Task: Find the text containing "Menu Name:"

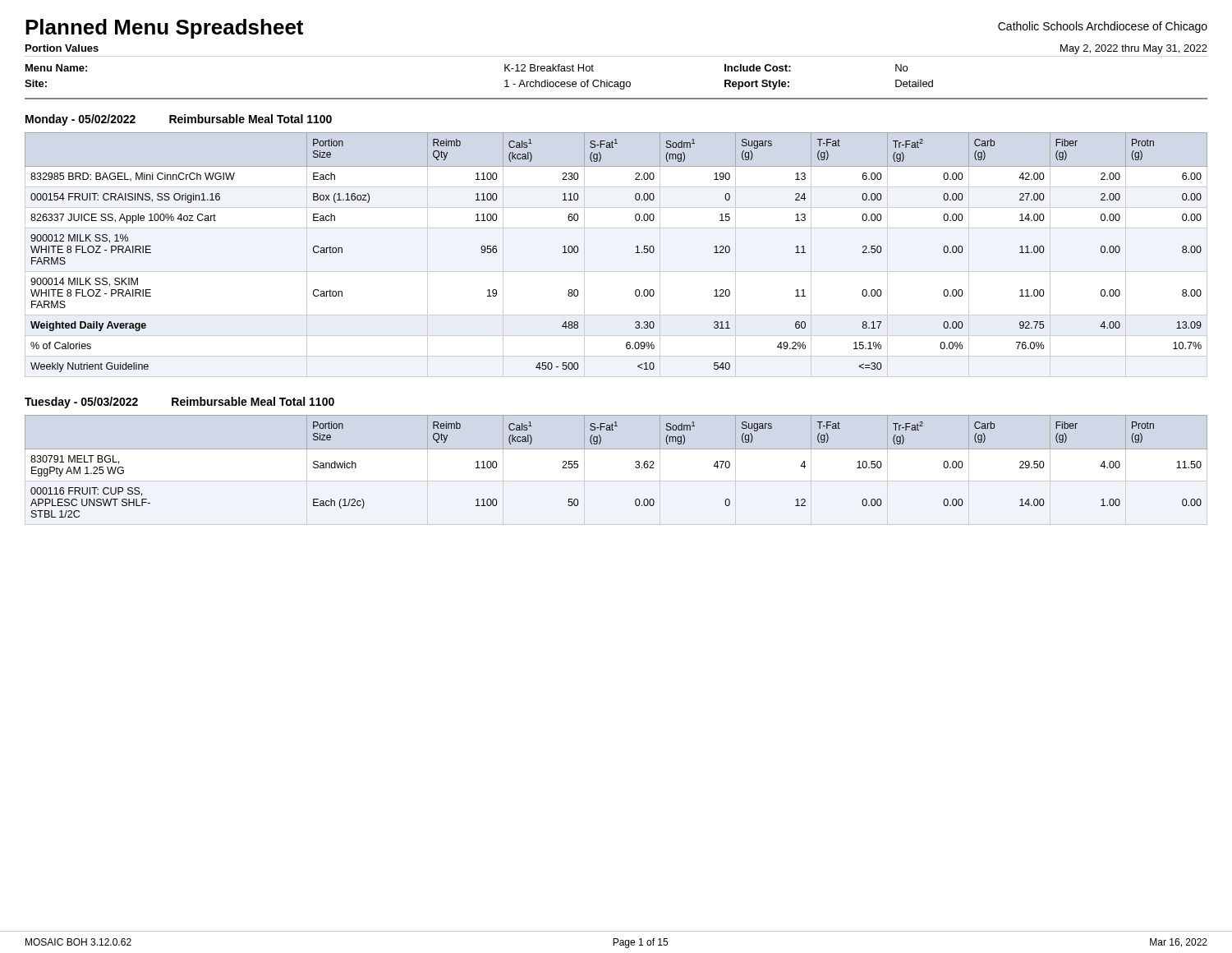Action: [56, 68]
